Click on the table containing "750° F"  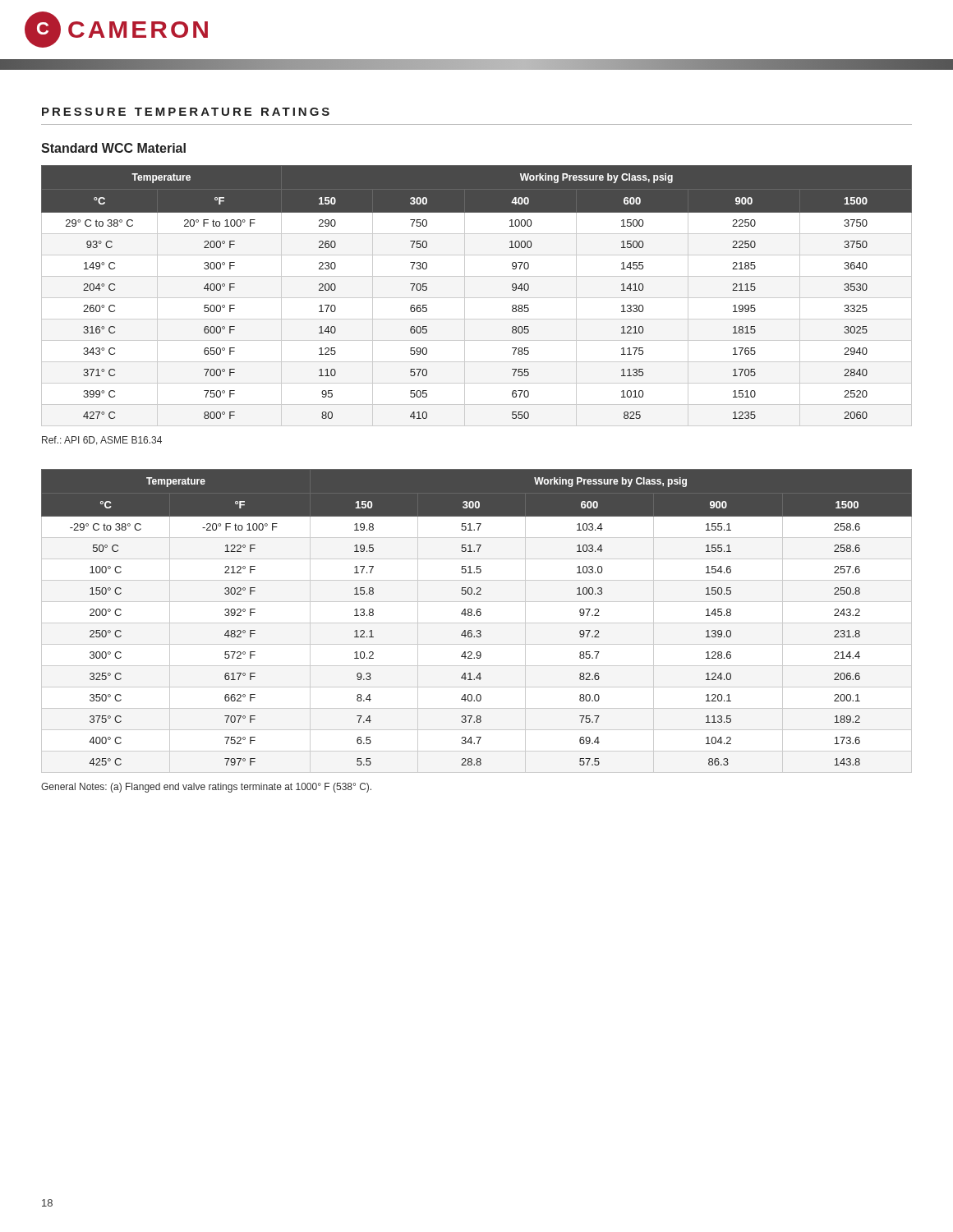point(476,296)
